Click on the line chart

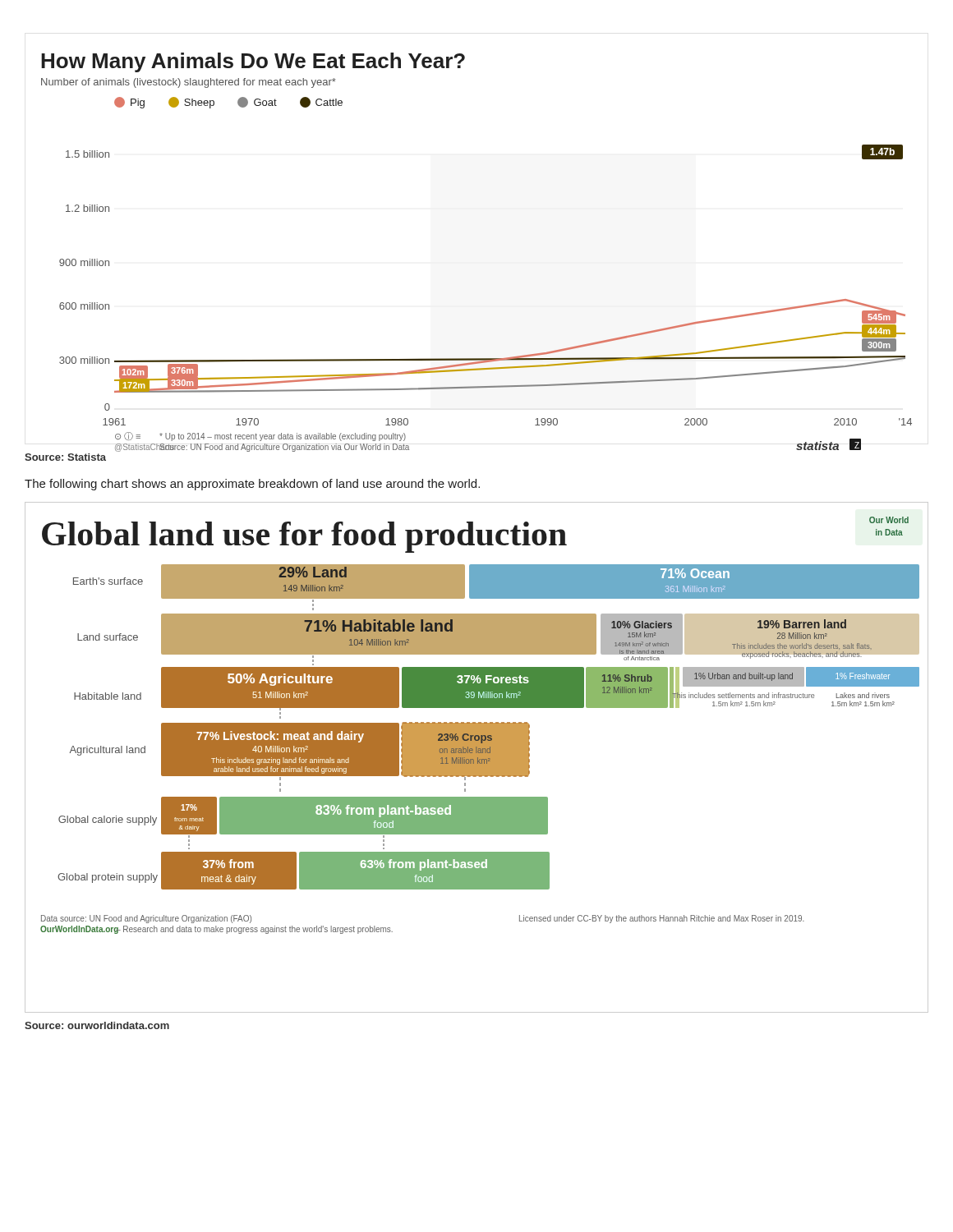click(x=476, y=239)
